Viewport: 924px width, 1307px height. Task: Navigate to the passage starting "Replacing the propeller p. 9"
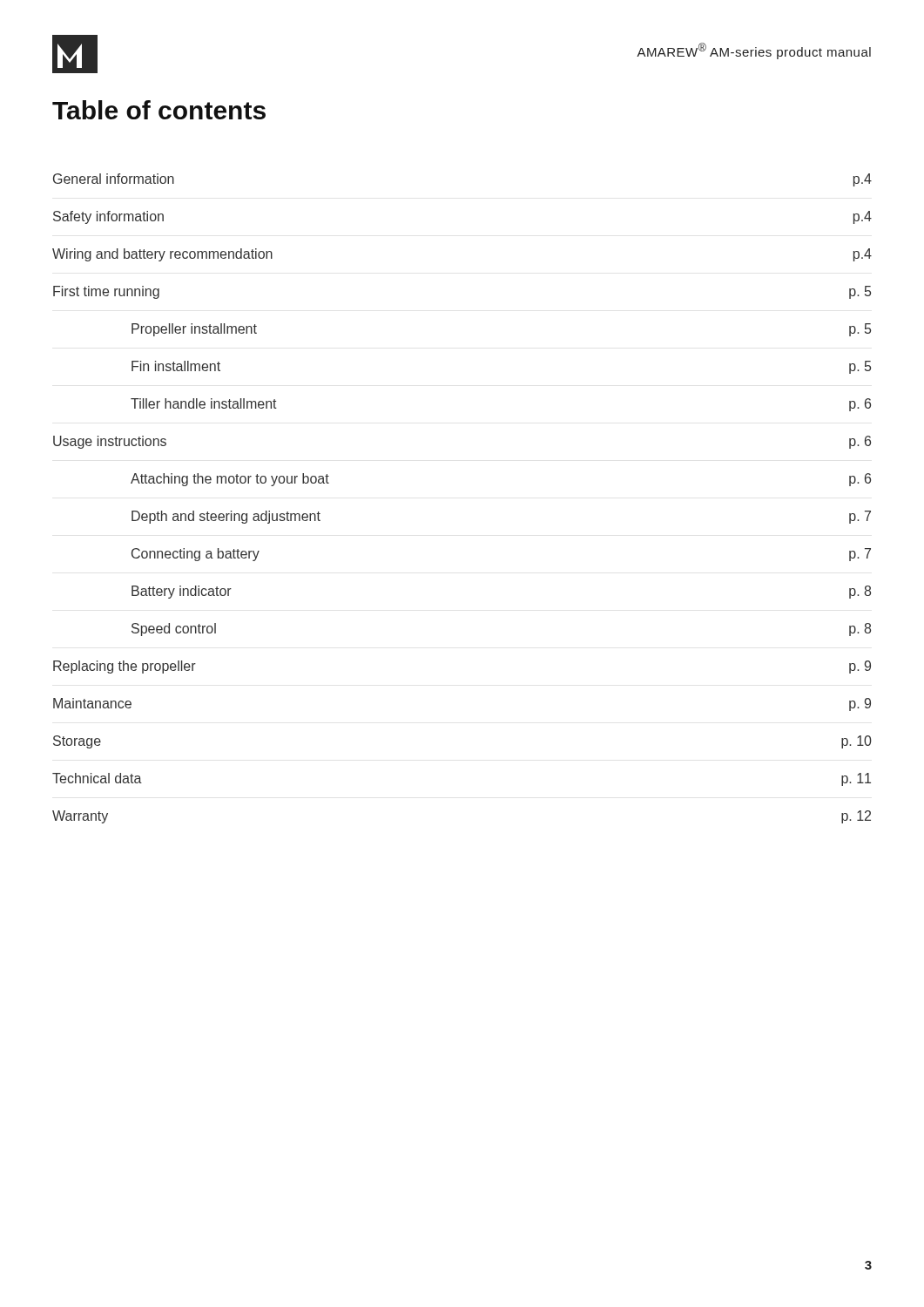(124, 667)
